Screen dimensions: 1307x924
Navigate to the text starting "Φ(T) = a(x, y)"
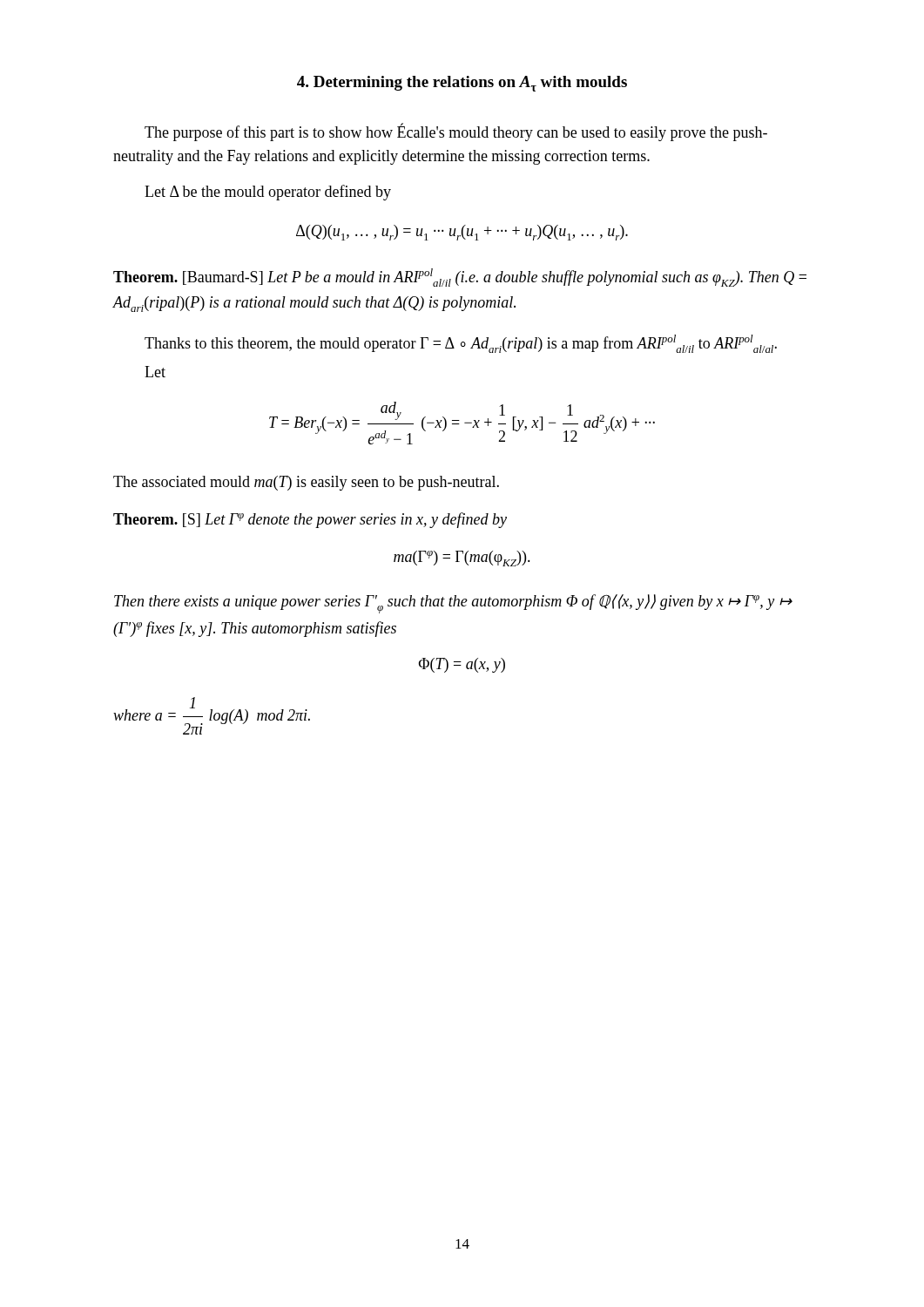tap(462, 664)
